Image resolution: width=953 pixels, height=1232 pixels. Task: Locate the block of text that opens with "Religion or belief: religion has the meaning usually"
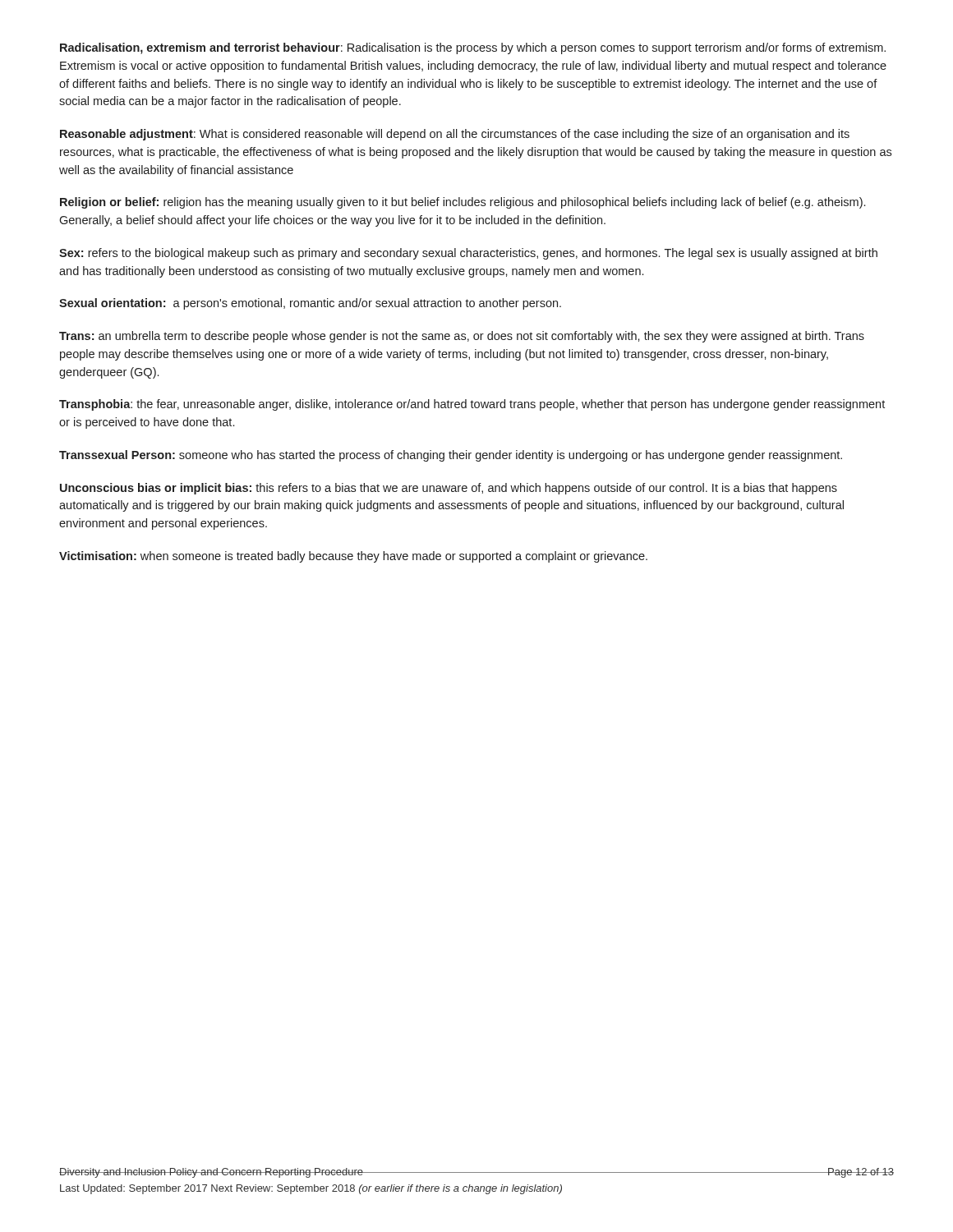(x=463, y=211)
